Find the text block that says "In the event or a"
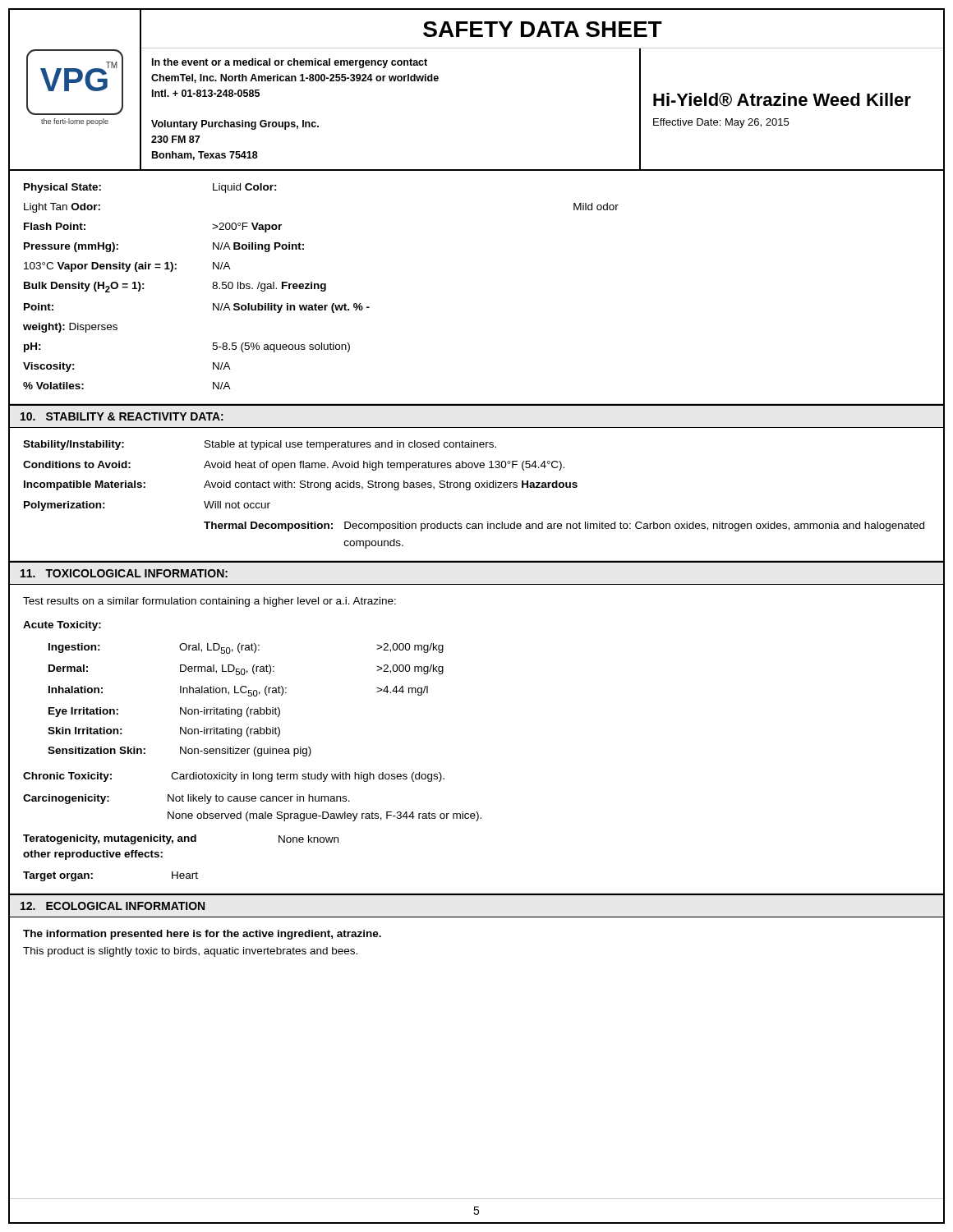Viewport: 953px width, 1232px height. [x=290, y=63]
